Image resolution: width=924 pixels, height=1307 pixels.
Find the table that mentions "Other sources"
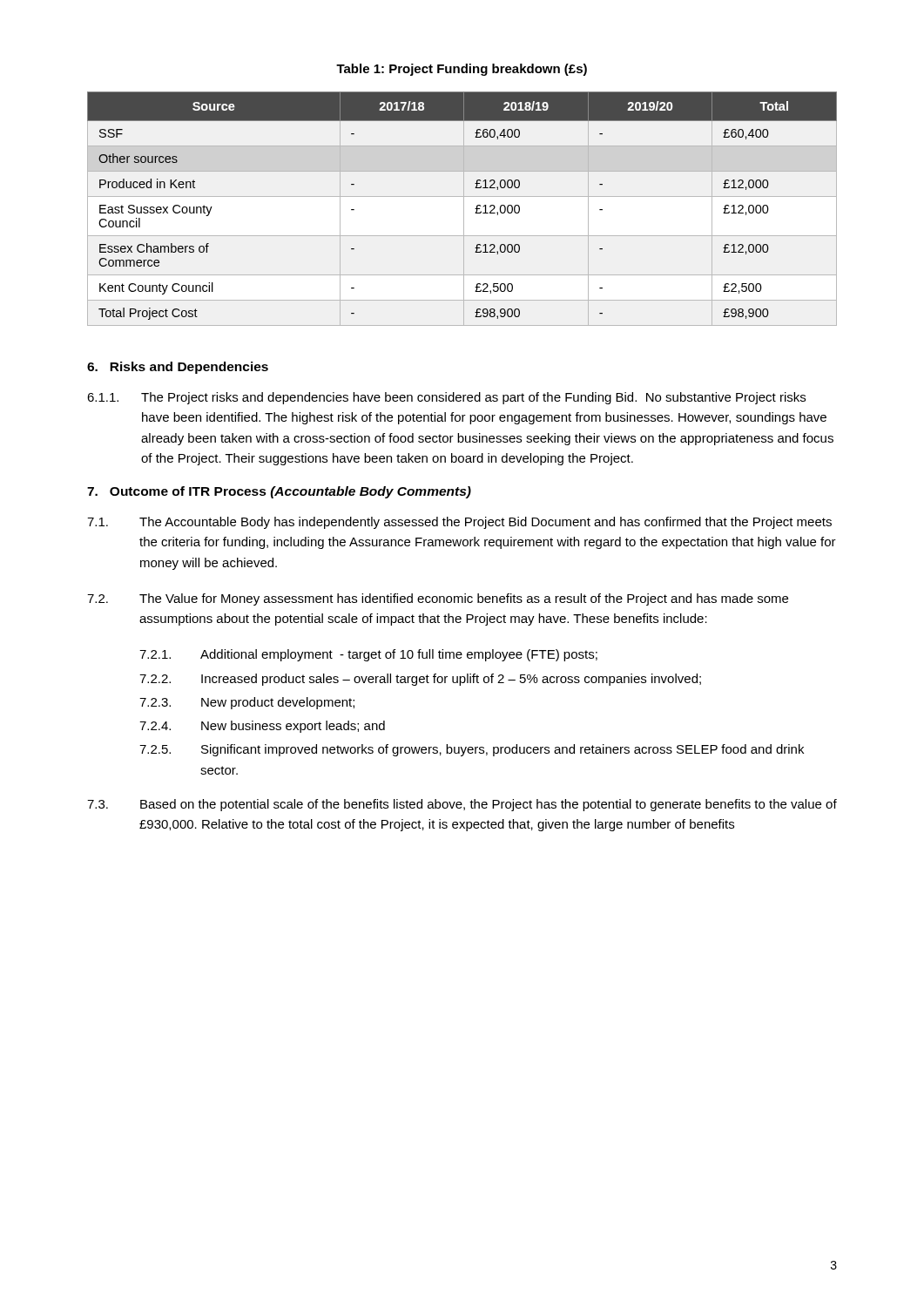coord(462,209)
